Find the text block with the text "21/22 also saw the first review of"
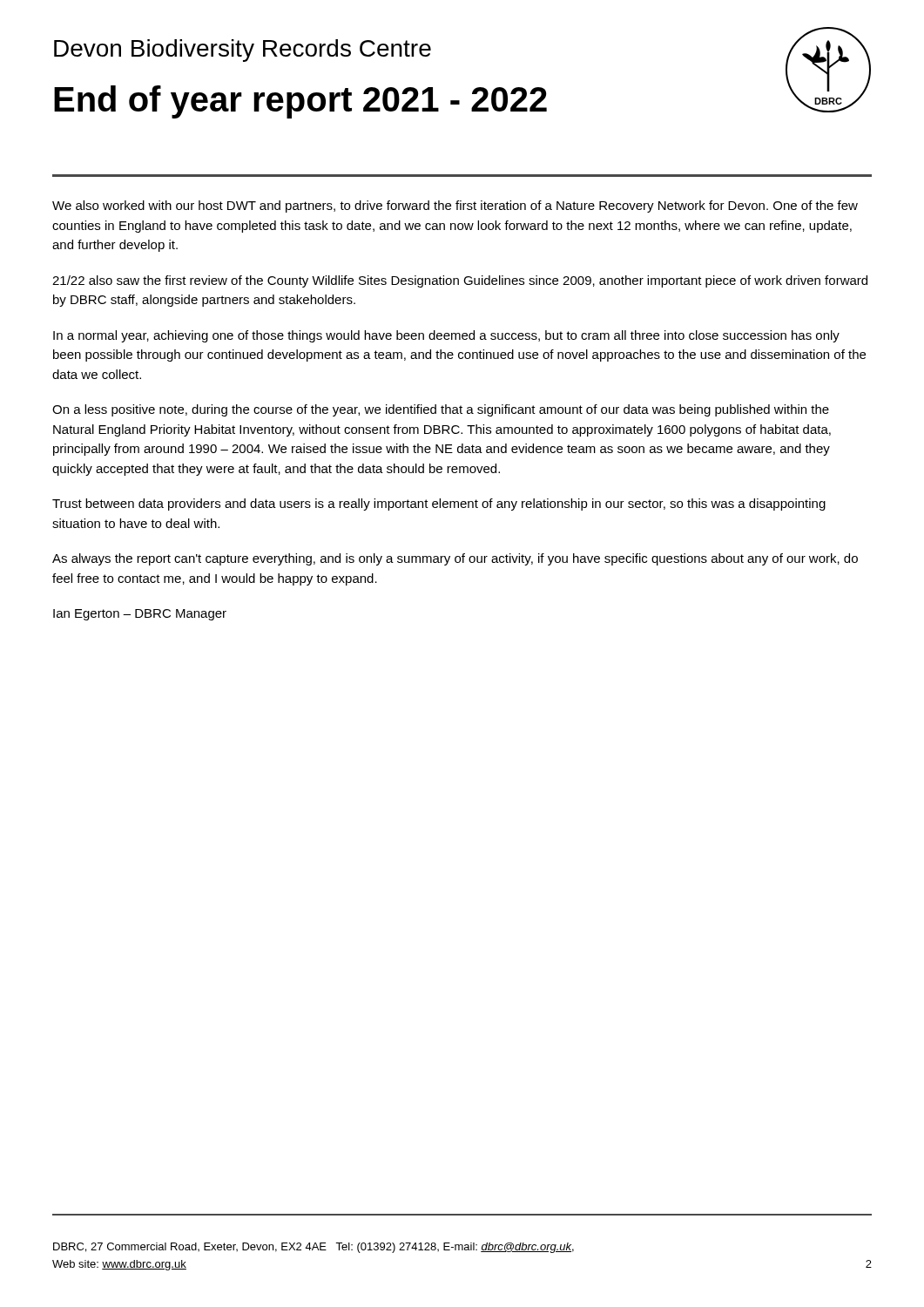 460,290
